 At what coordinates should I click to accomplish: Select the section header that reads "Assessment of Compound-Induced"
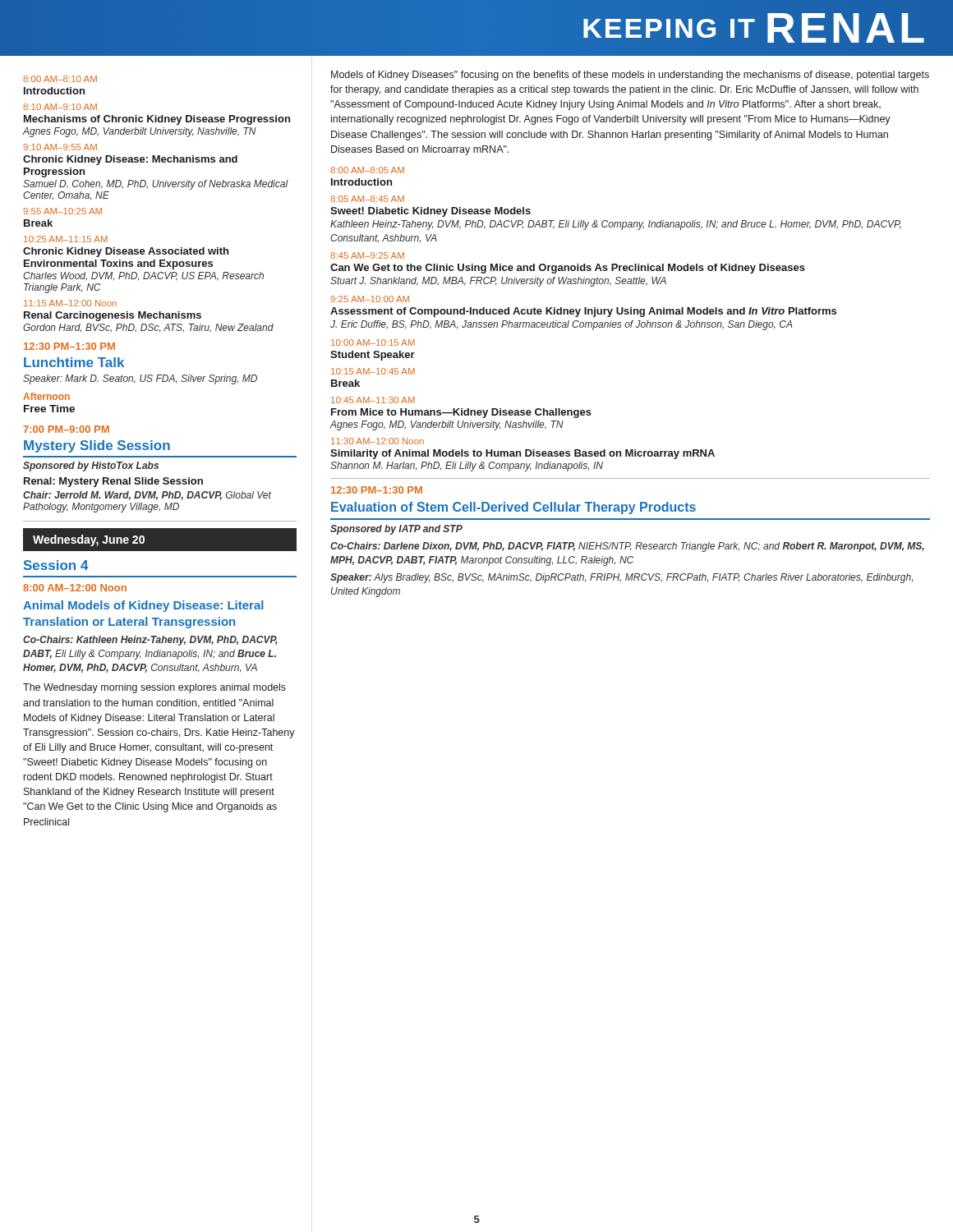(584, 311)
